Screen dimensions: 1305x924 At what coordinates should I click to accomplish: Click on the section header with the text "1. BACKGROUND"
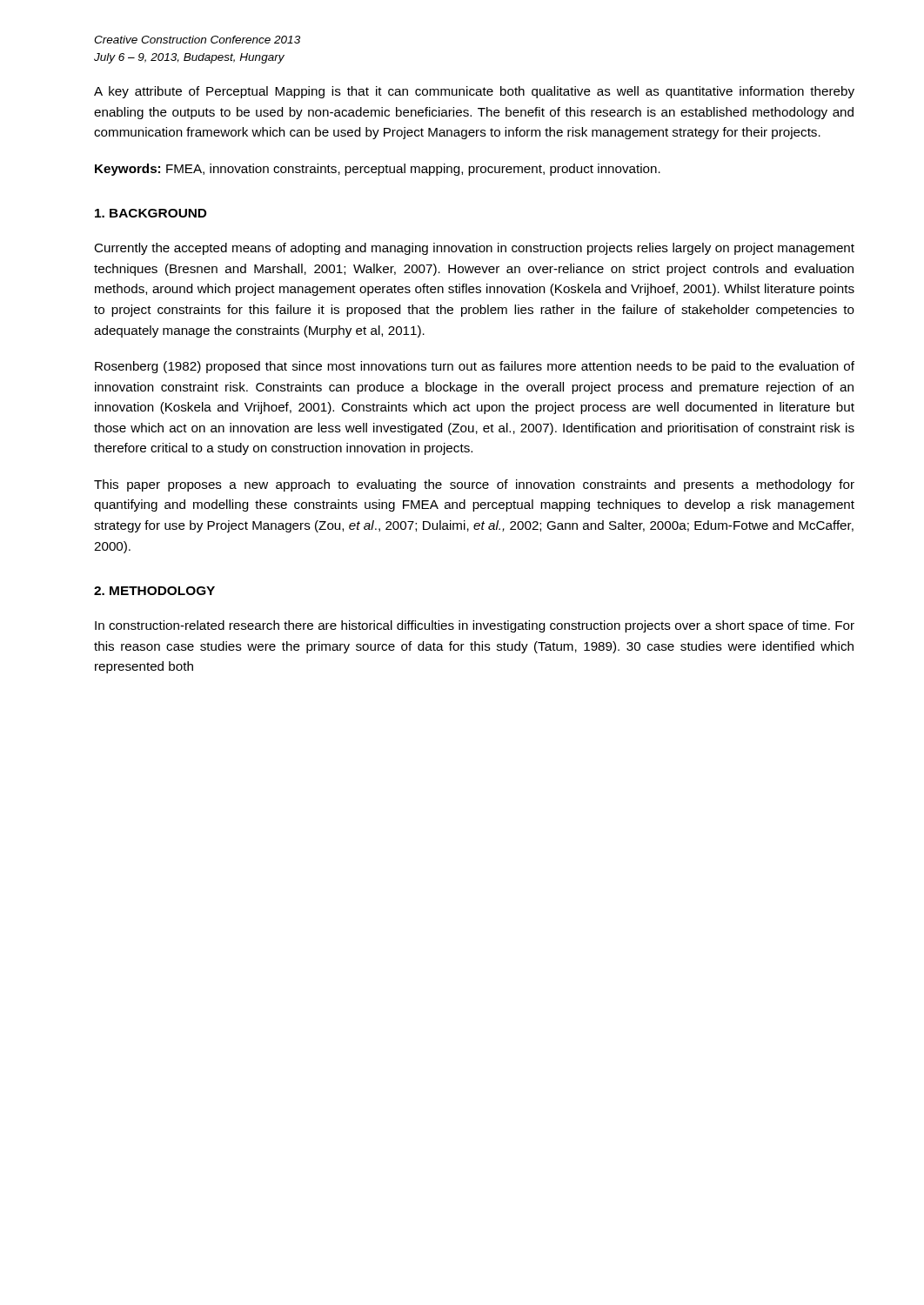(x=151, y=213)
